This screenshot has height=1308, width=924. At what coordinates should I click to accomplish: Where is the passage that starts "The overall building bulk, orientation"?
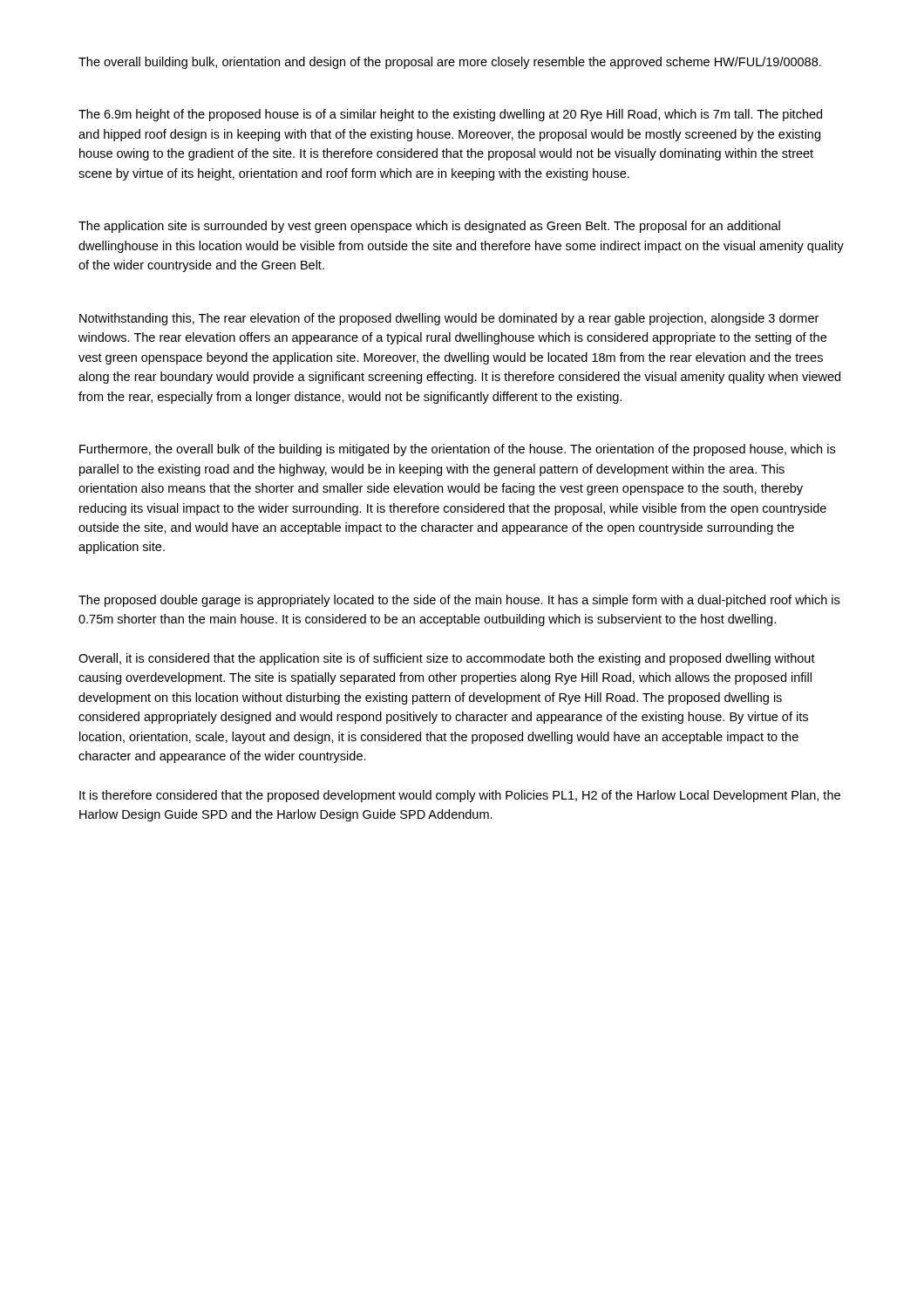[x=450, y=62]
